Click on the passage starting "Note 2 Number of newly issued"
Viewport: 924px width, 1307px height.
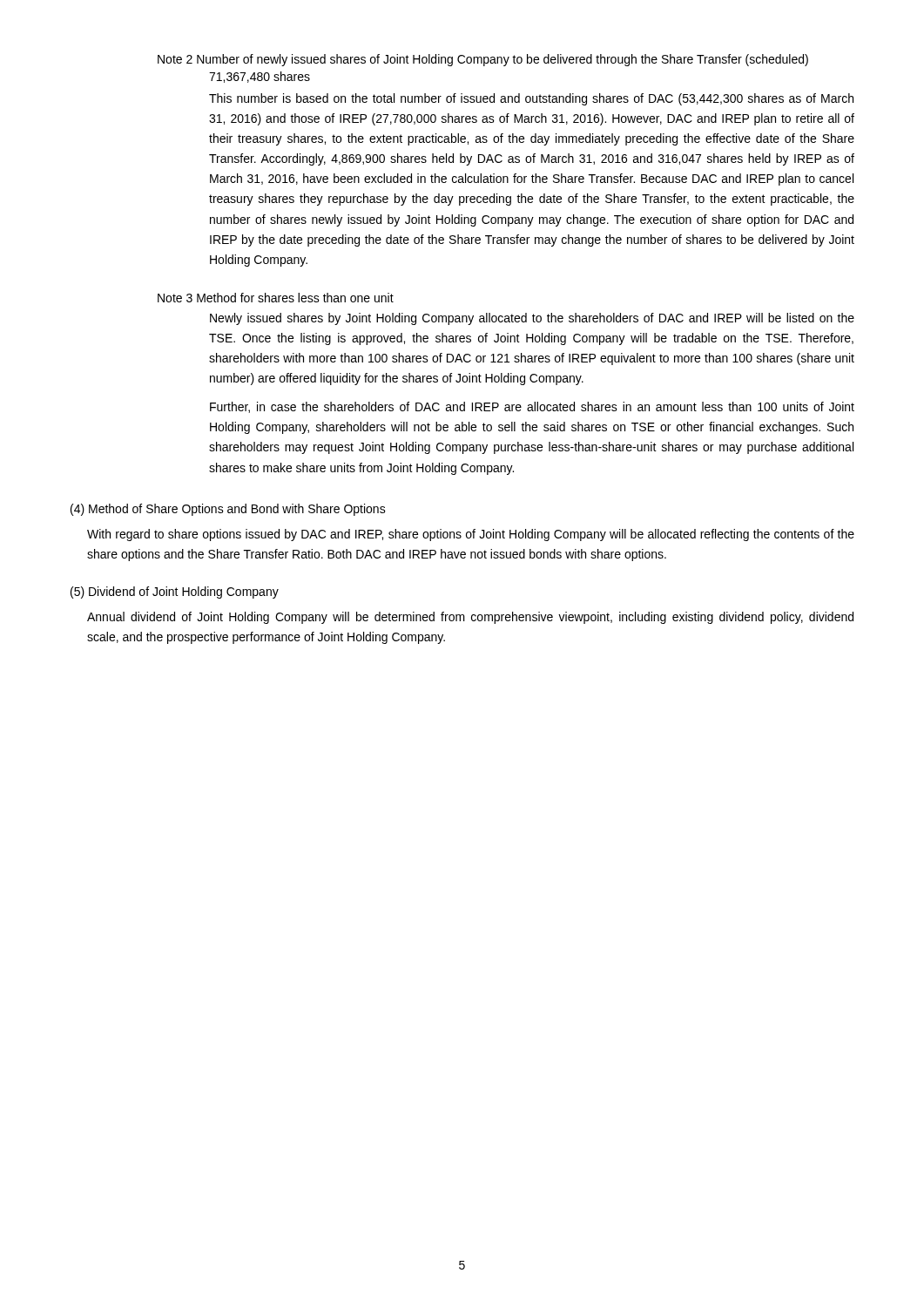(483, 59)
